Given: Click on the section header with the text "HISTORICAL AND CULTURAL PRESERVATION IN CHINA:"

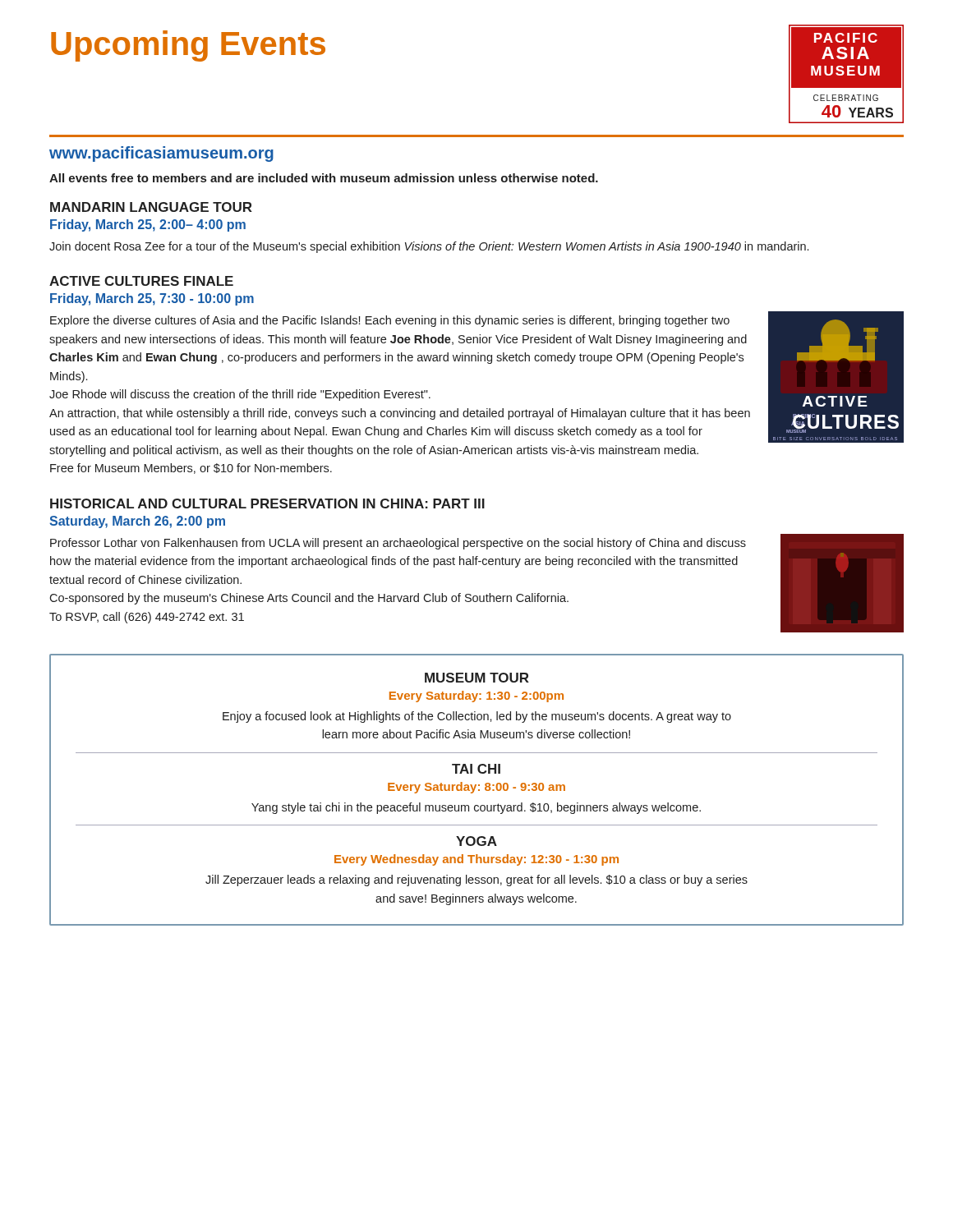Looking at the screenshot, I should click(267, 504).
